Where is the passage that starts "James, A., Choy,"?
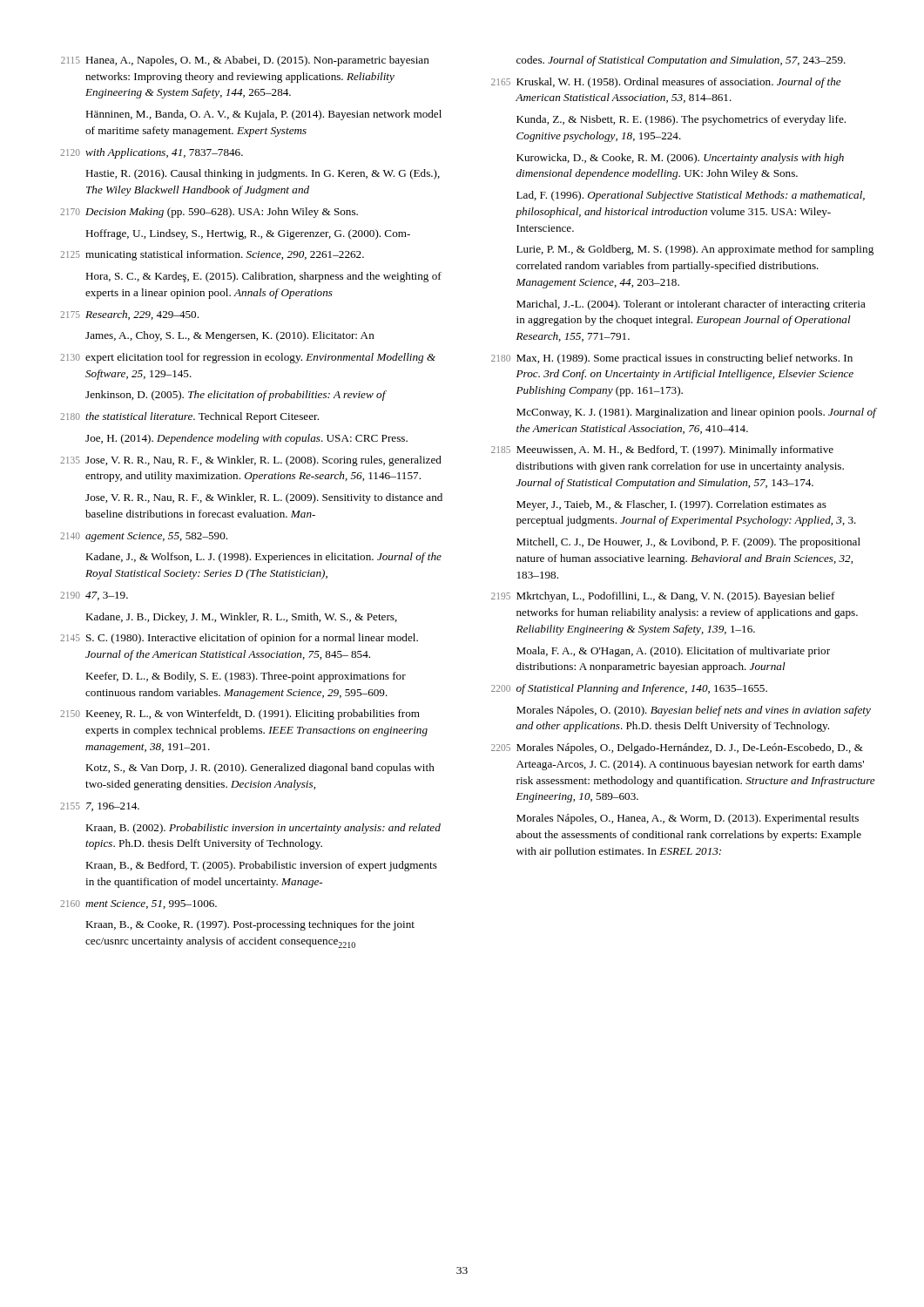Screen dimensions: 1307x924 coord(247,336)
